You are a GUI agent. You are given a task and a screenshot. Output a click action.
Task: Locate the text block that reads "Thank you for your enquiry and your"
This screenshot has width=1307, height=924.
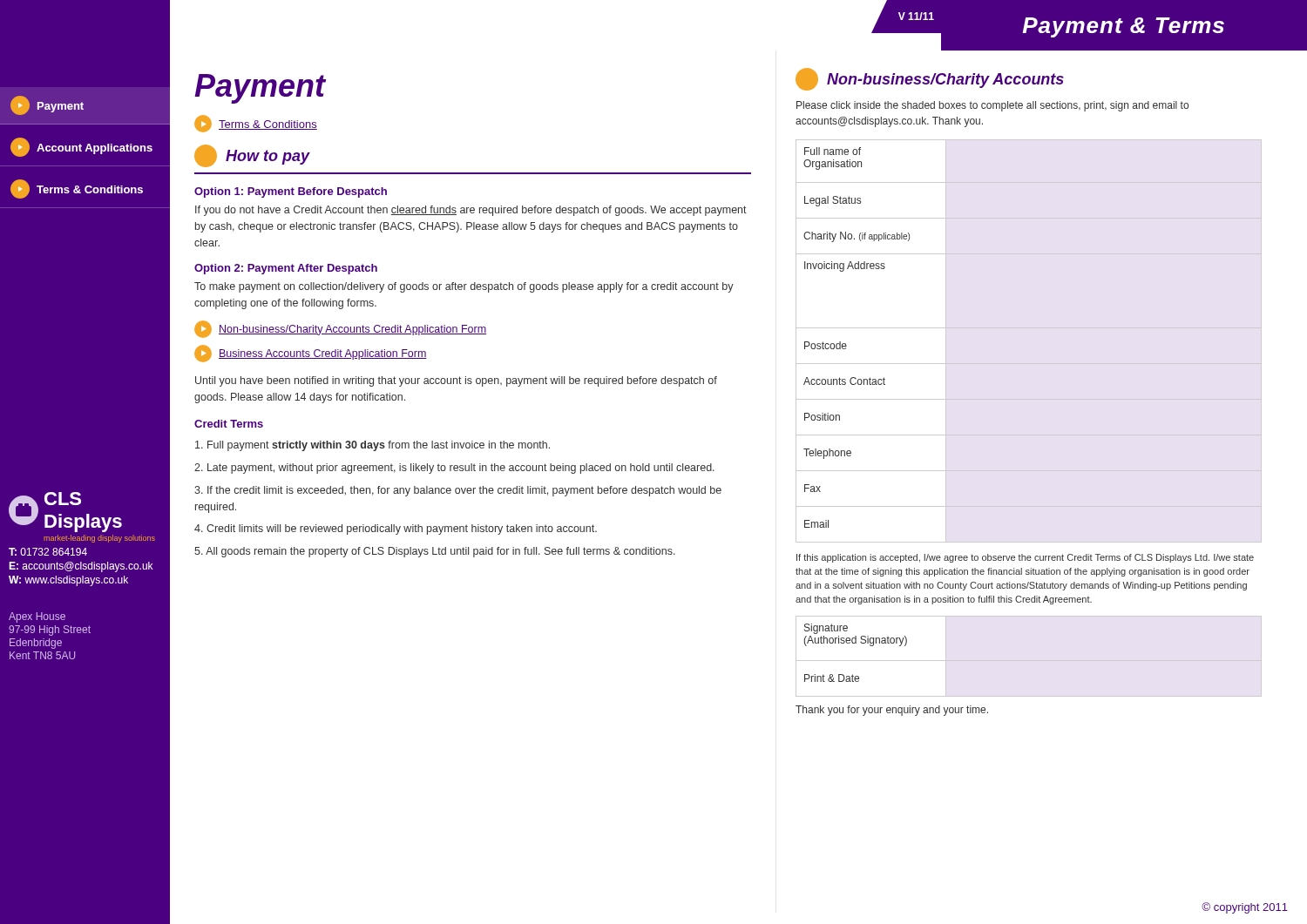(892, 710)
